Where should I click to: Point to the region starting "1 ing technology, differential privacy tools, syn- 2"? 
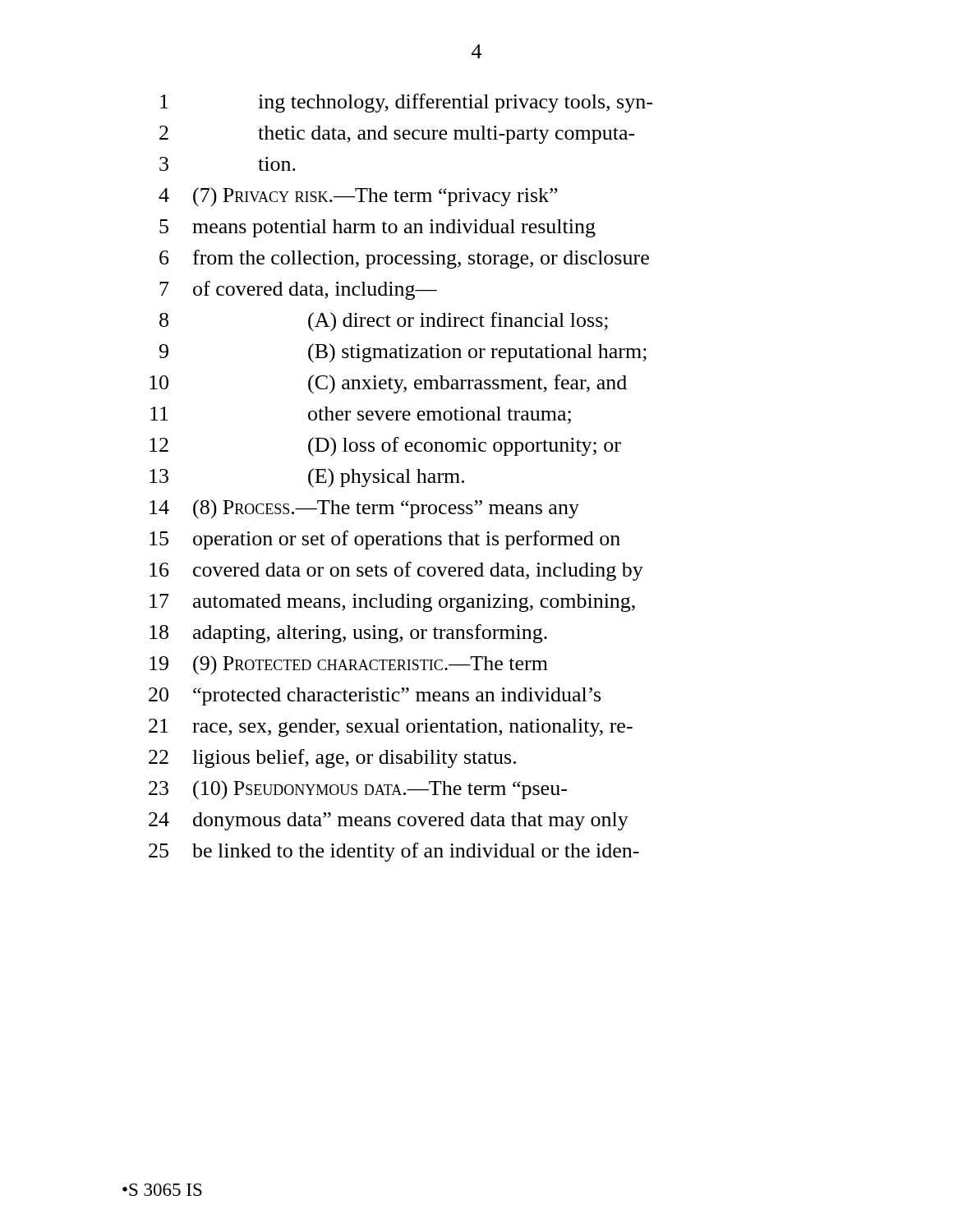click(x=496, y=133)
